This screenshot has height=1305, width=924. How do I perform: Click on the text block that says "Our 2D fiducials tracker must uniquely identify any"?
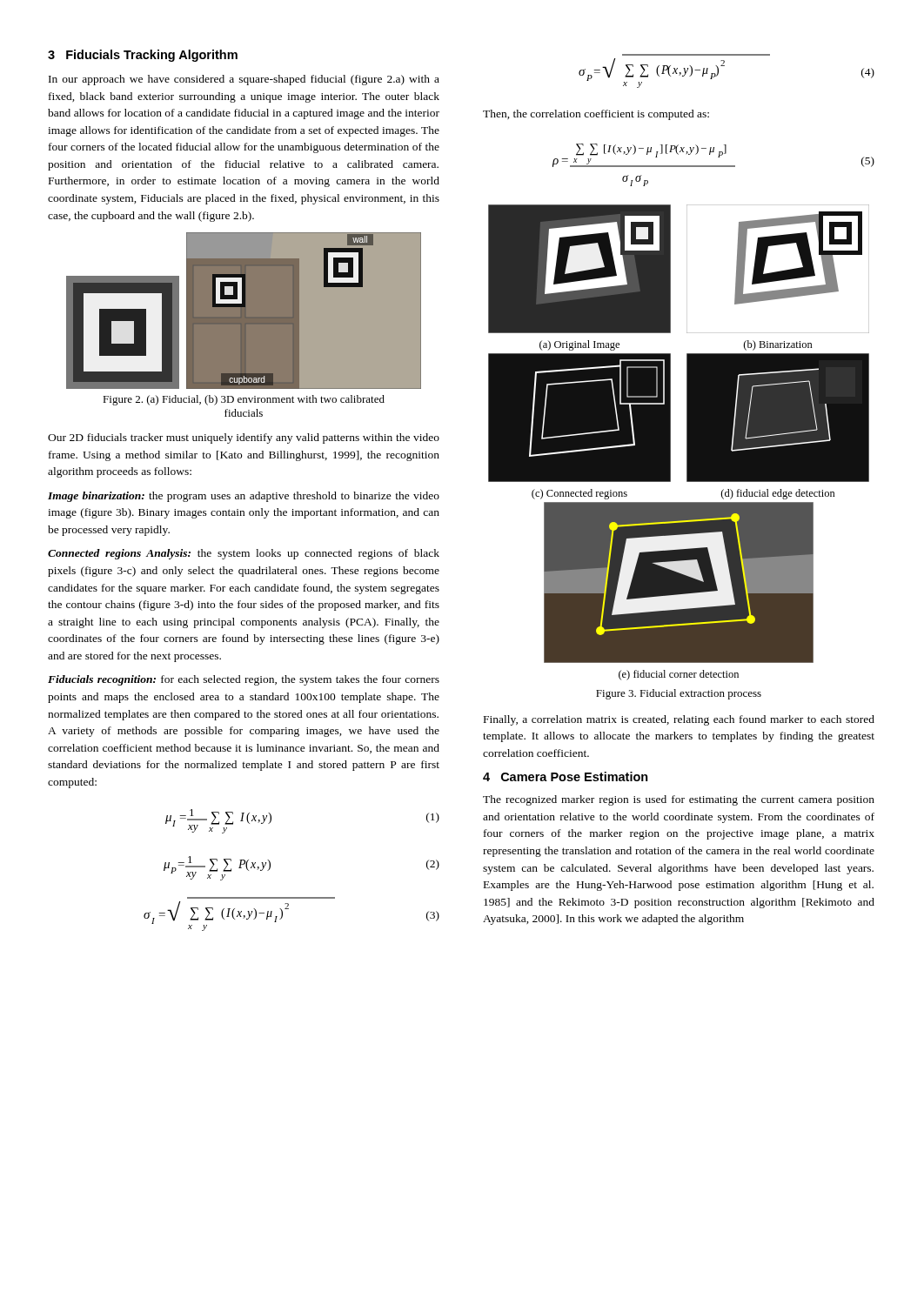point(244,454)
